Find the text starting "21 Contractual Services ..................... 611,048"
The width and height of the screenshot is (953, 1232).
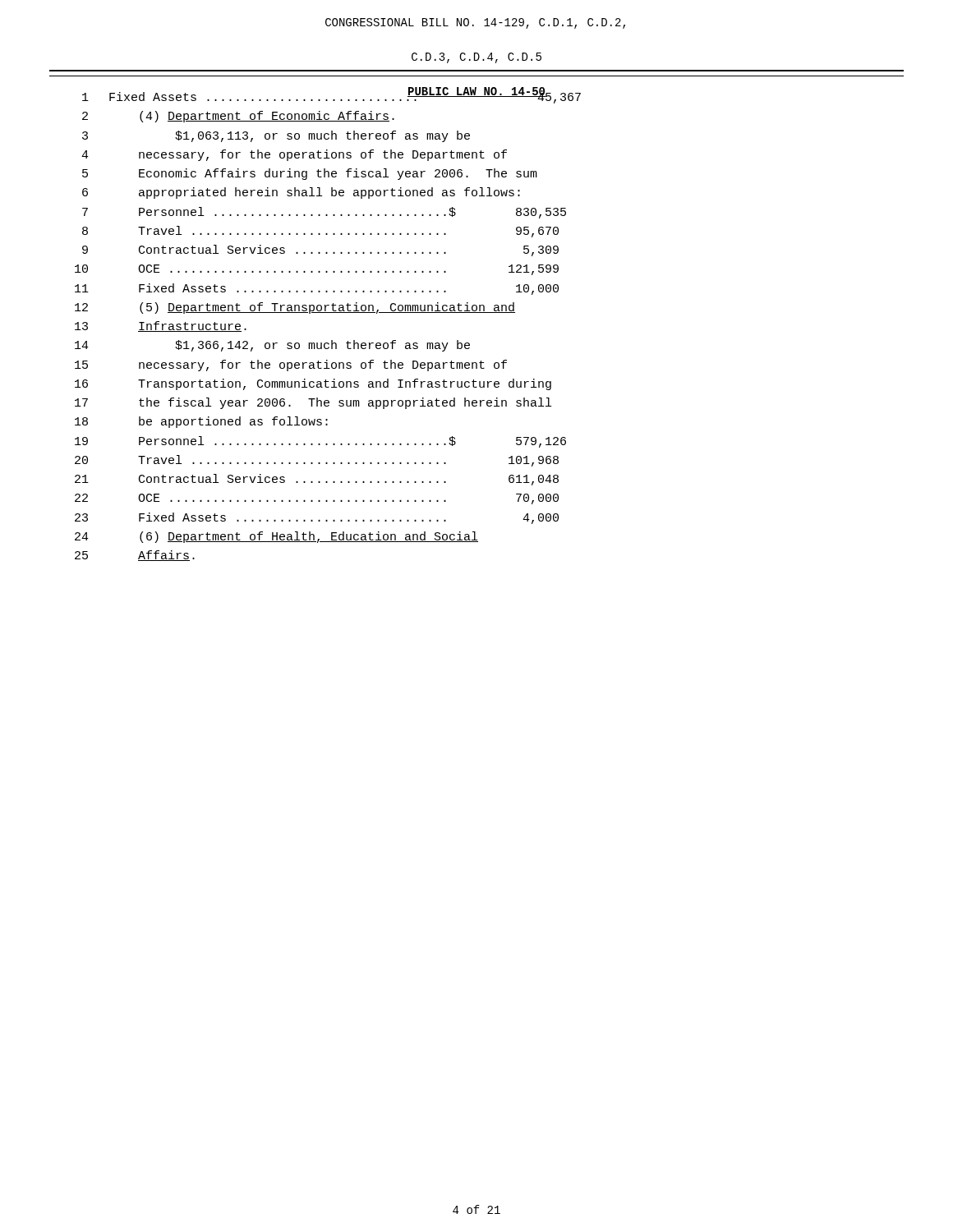tap(317, 480)
